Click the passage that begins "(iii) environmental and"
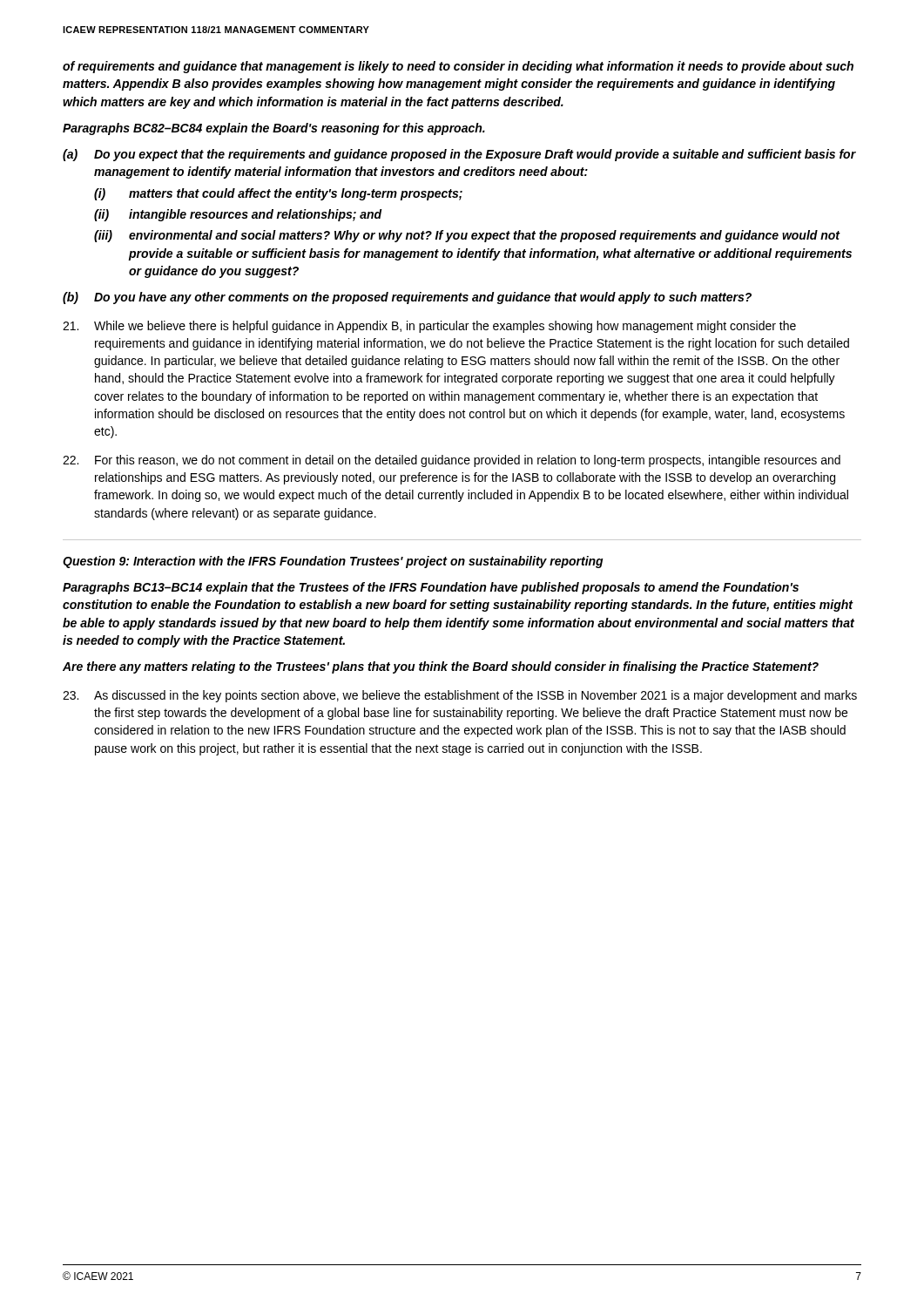This screenshot has height=1307, width=924. [478, 253]
